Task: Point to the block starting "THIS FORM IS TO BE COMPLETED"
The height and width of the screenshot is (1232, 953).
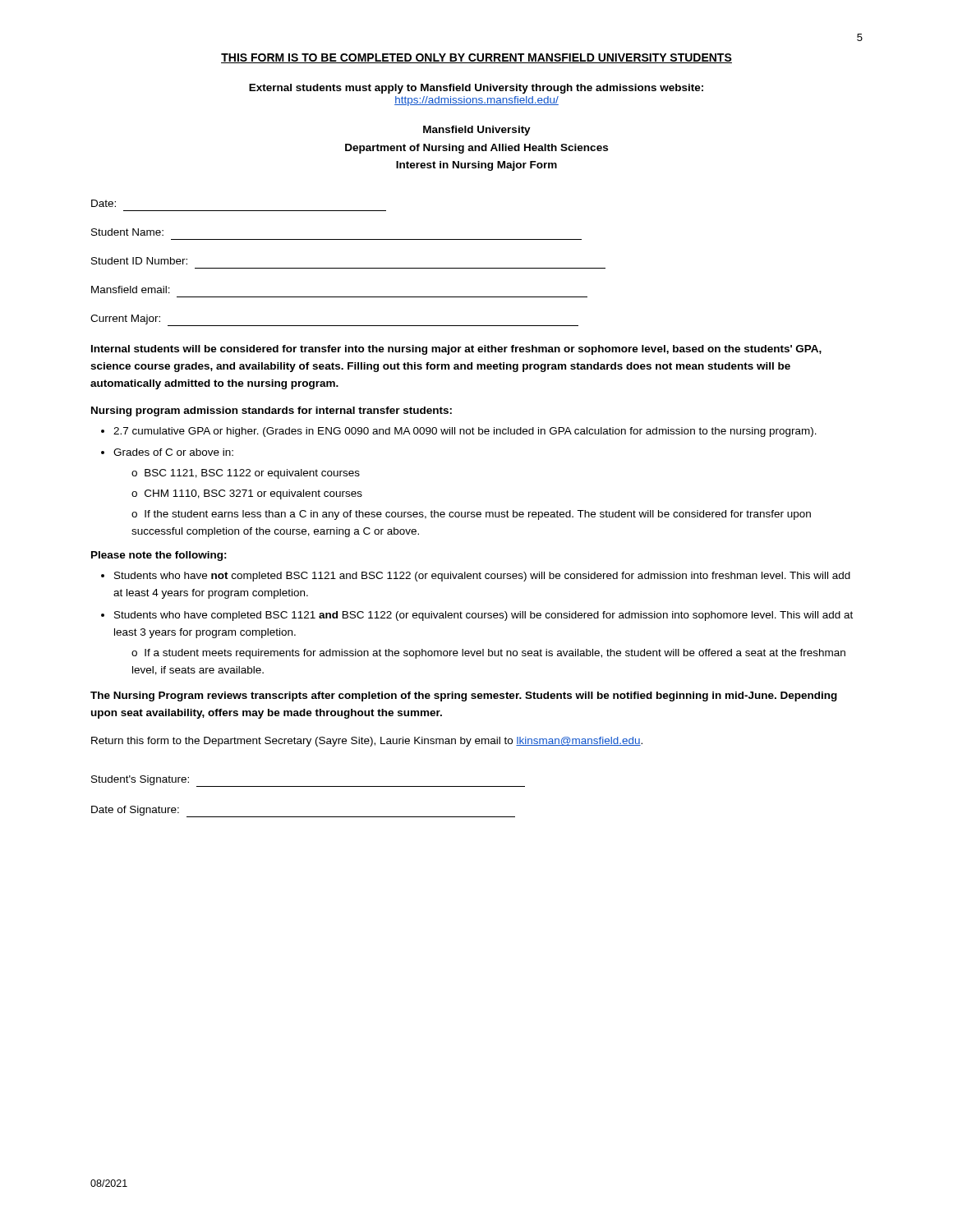Action: (x=476, y=58)
